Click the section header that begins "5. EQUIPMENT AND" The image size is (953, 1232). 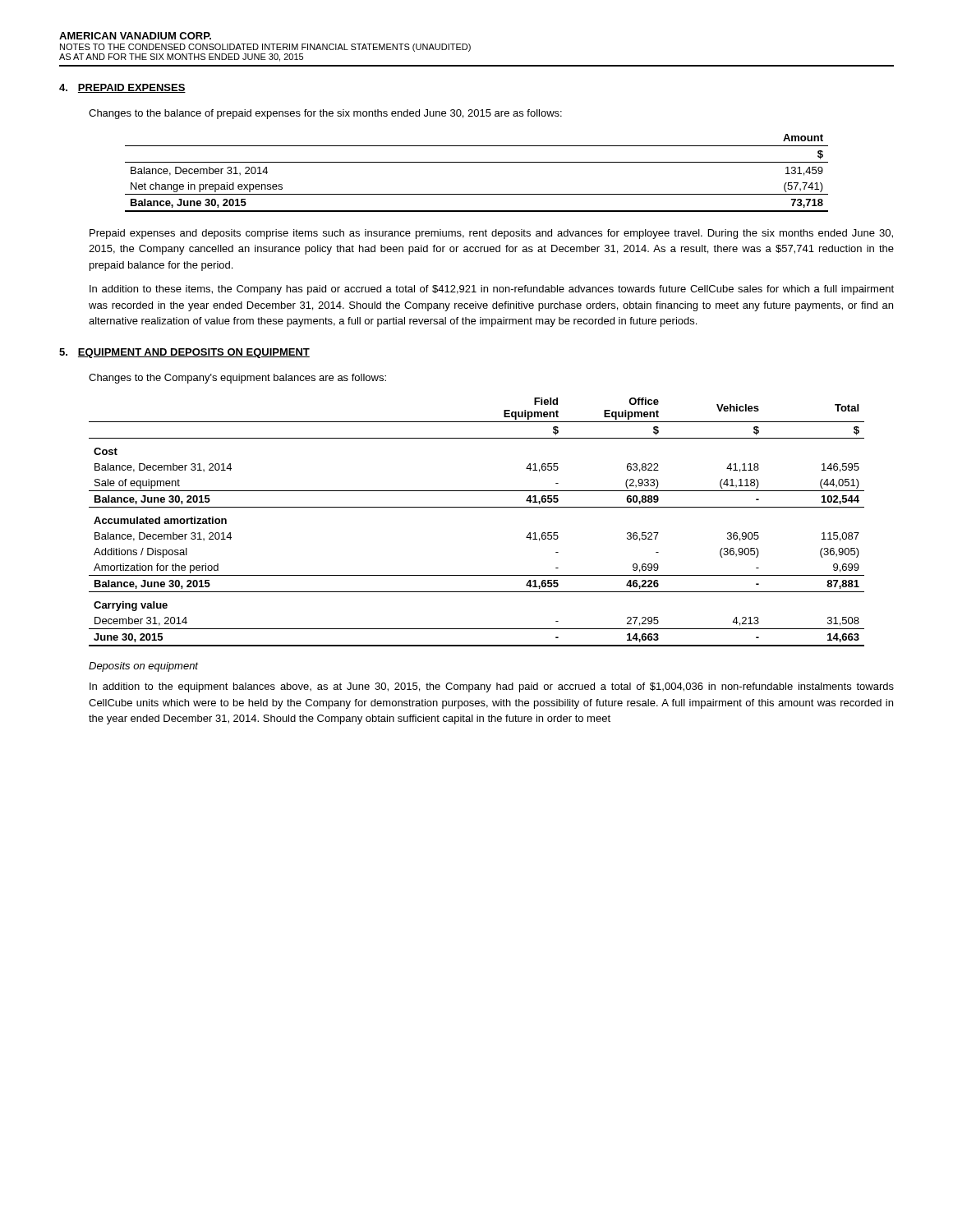pyautogui.click(x=184, y=351)
